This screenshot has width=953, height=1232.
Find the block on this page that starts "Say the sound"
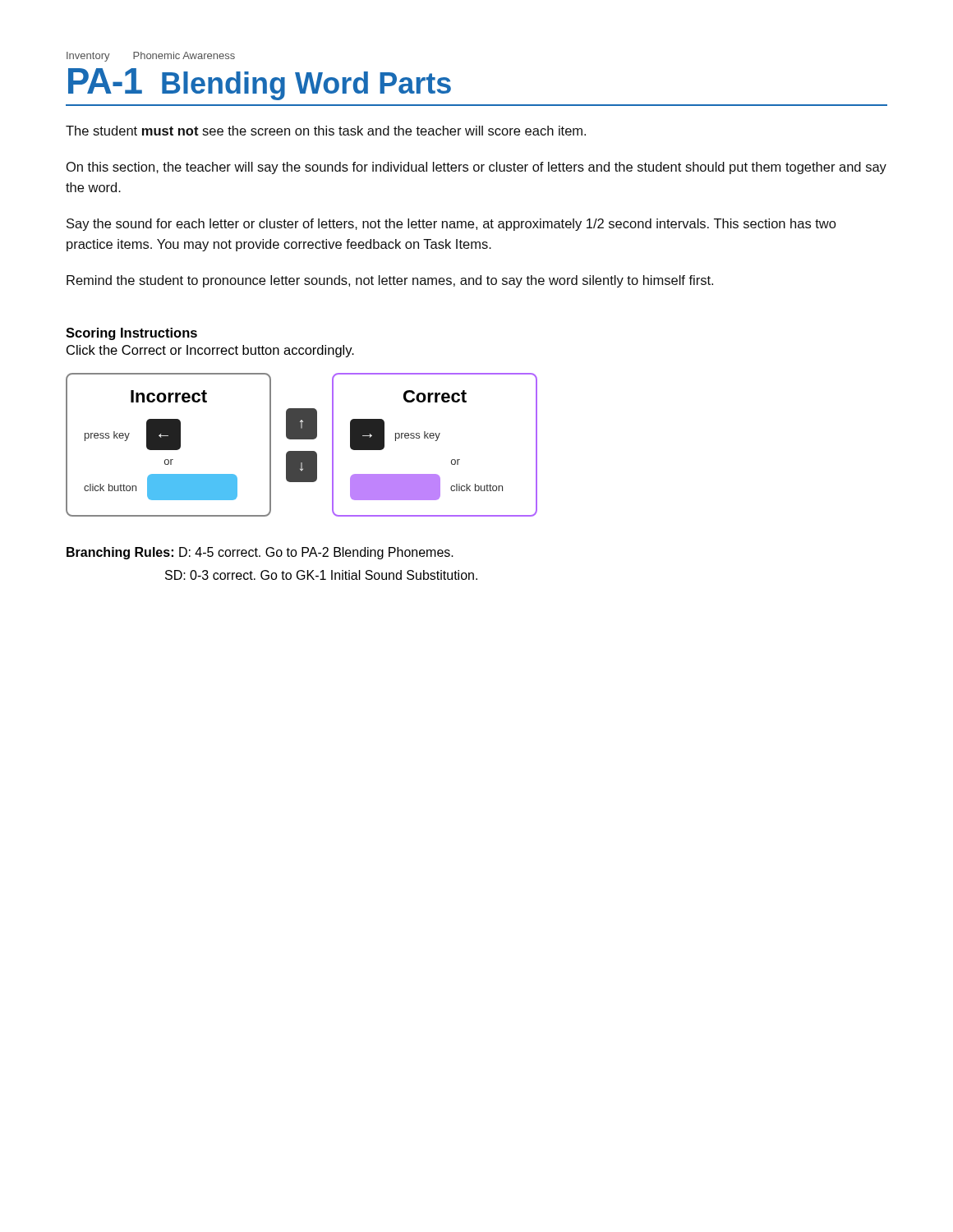point(451,234)
